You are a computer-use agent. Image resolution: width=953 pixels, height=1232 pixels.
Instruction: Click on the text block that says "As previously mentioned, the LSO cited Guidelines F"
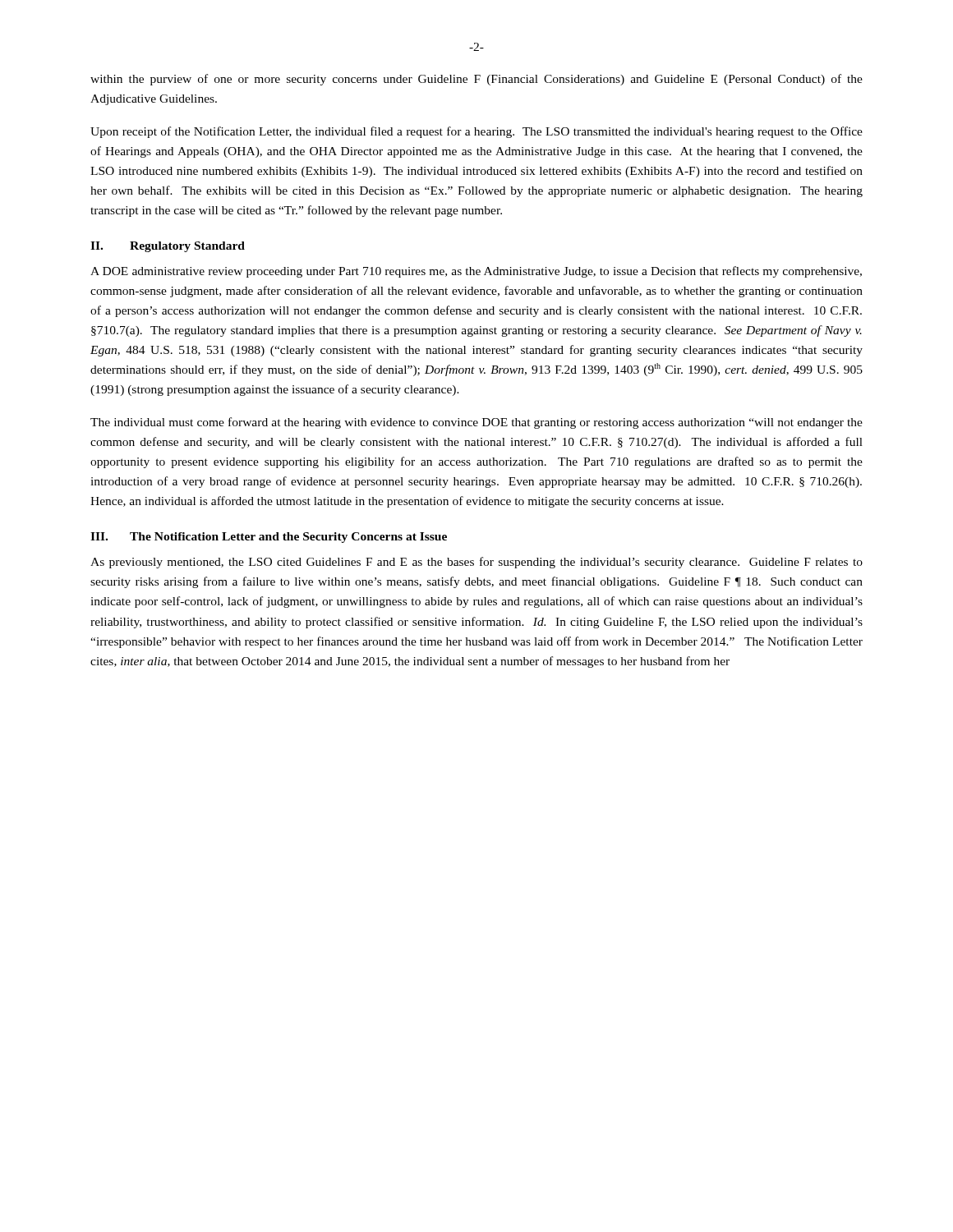[x=476, y=612]
